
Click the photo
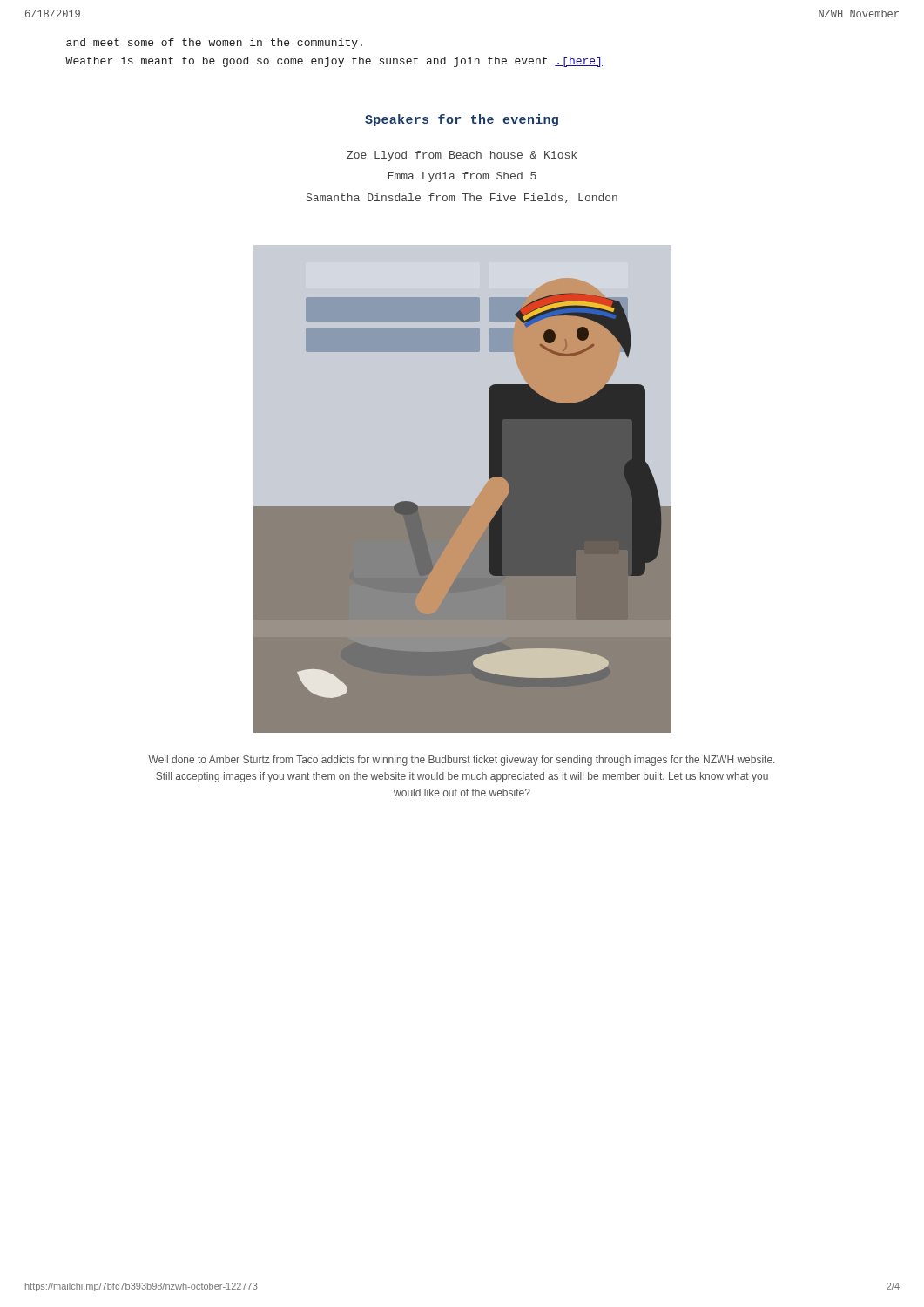[462, 490]
